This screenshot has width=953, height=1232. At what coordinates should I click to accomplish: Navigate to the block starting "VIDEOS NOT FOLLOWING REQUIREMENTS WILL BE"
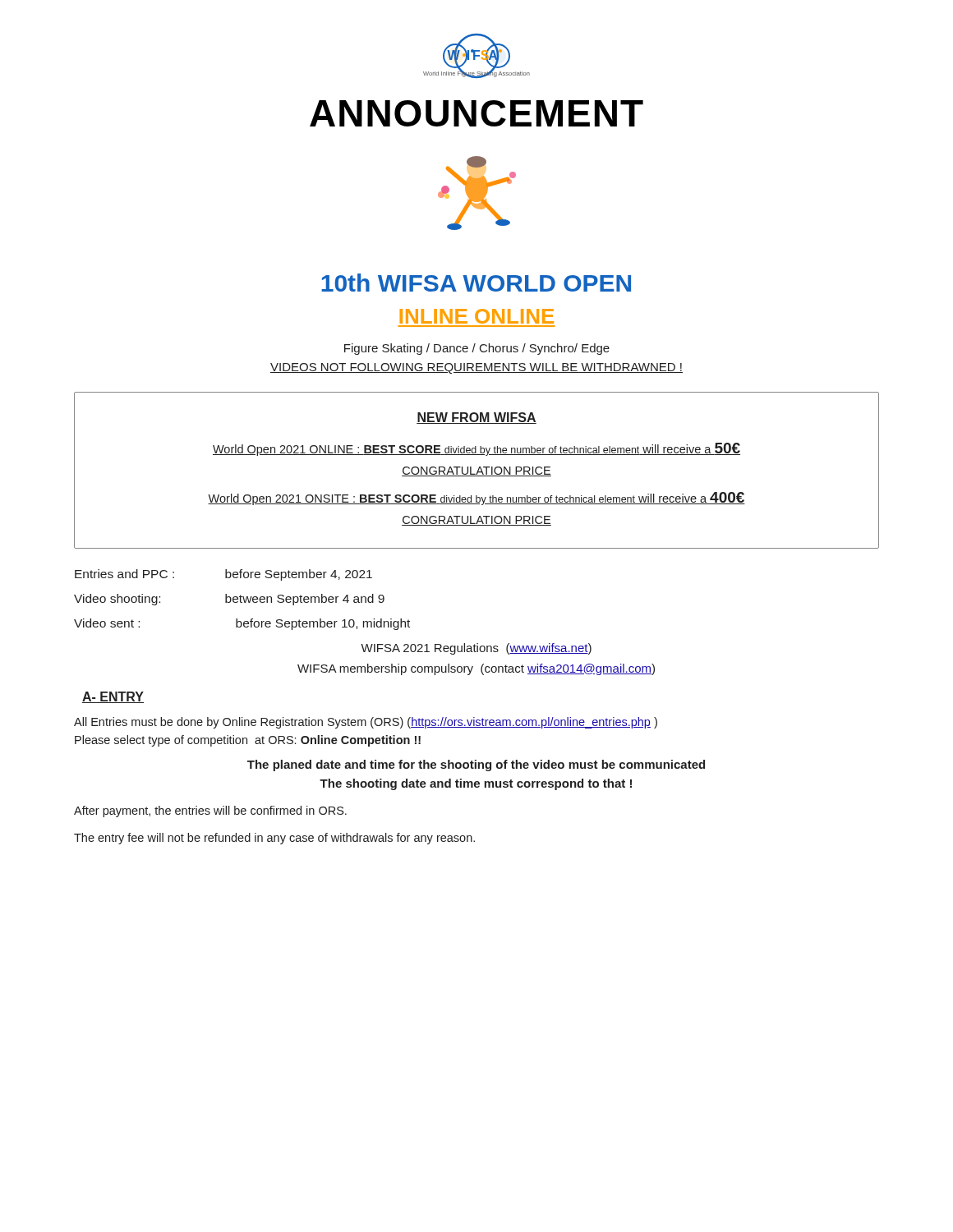coord(476,367)
